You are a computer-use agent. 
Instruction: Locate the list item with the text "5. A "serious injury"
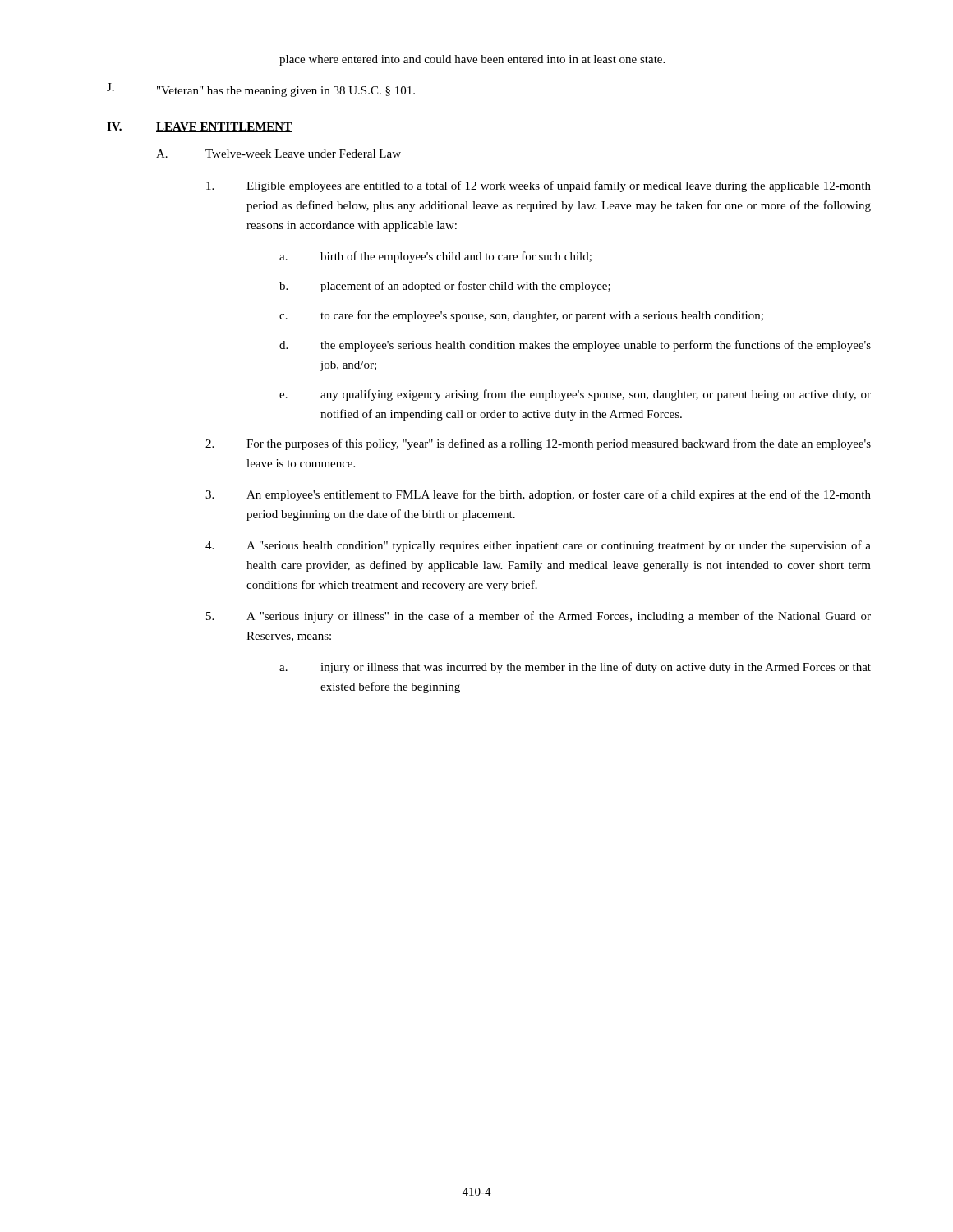[x=538, y=626]
